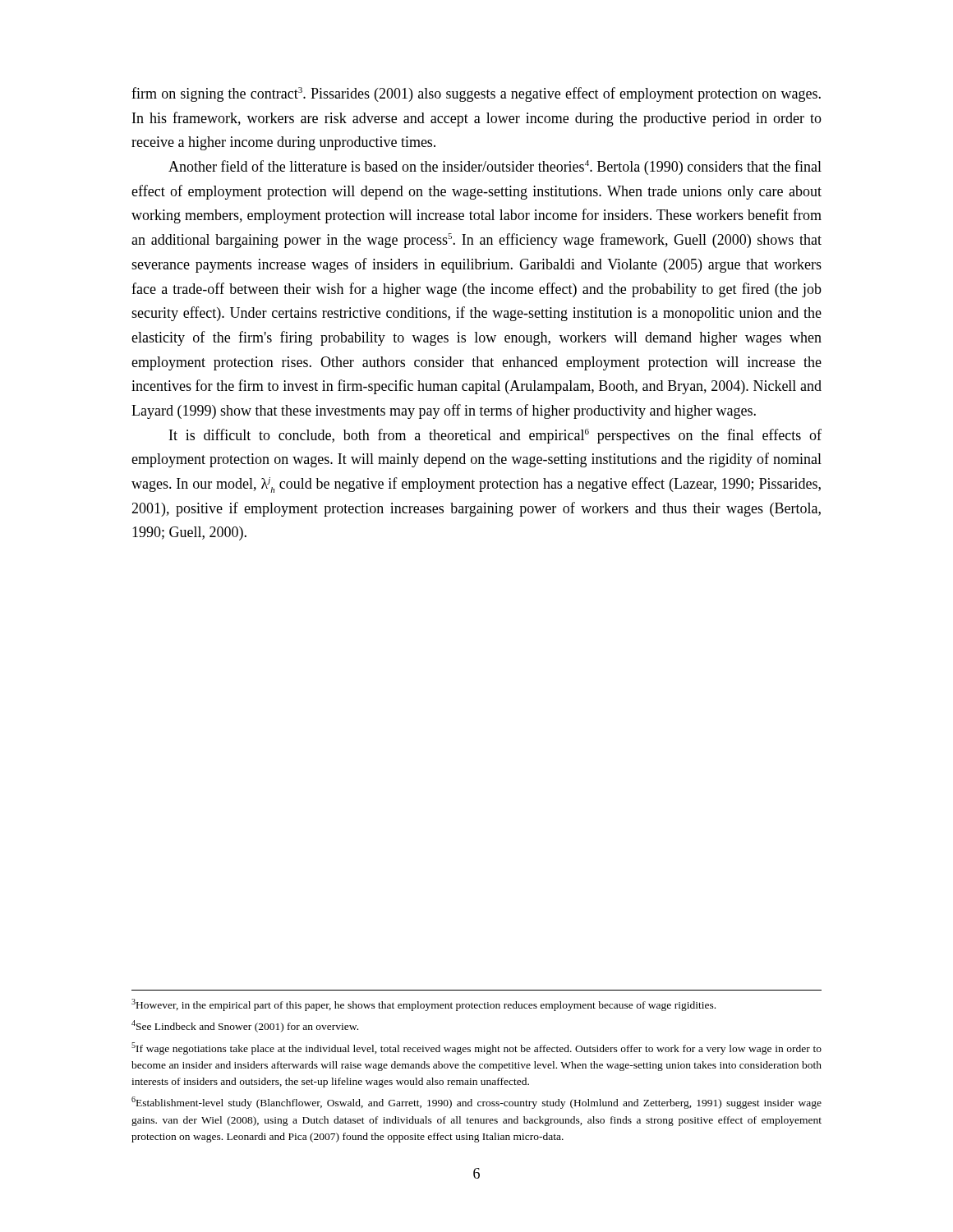Select the passage starting "5If wage negotiations take place"

coord(476,1064)
